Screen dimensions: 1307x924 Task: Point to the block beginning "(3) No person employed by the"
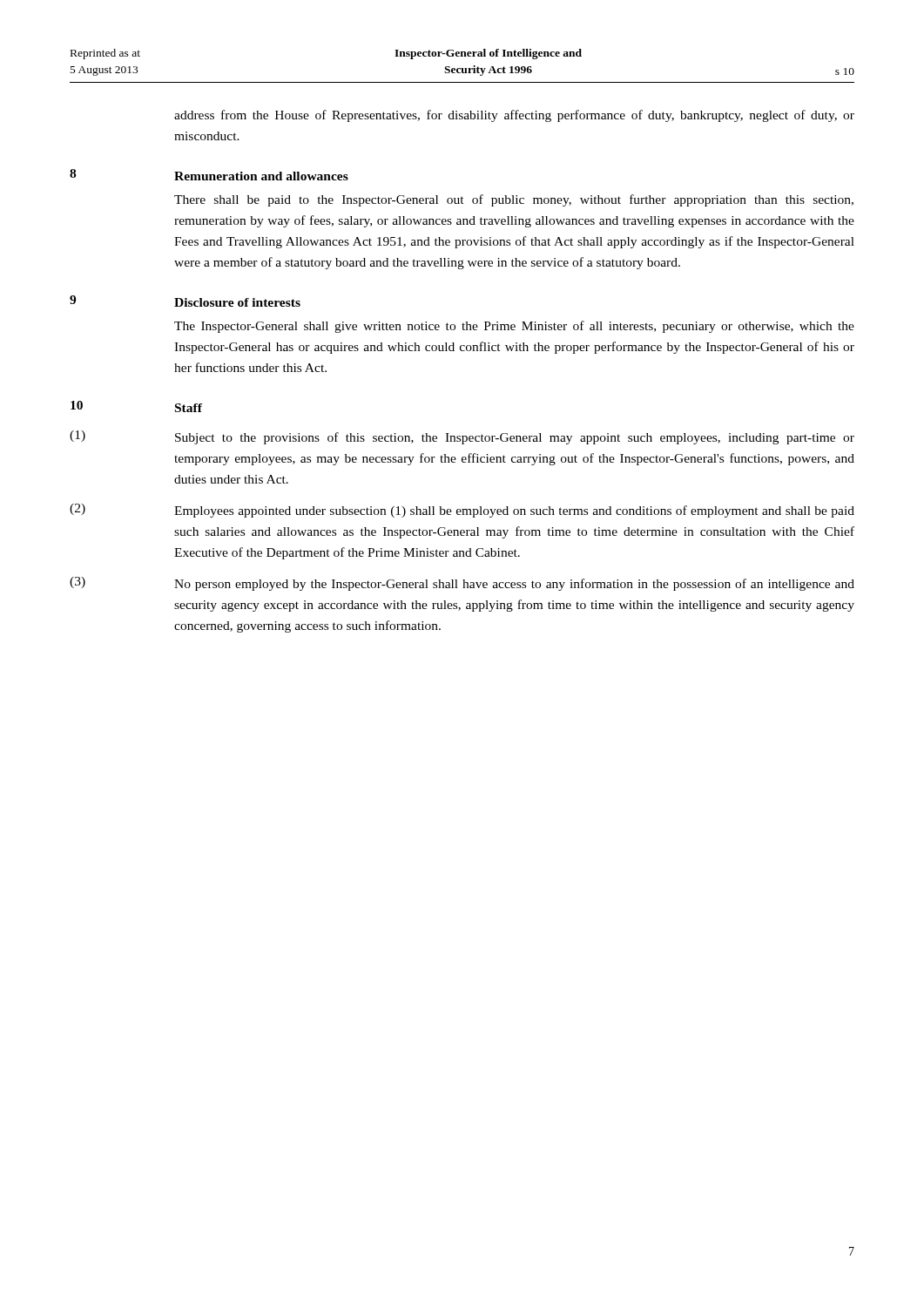(x=462, y=605)
